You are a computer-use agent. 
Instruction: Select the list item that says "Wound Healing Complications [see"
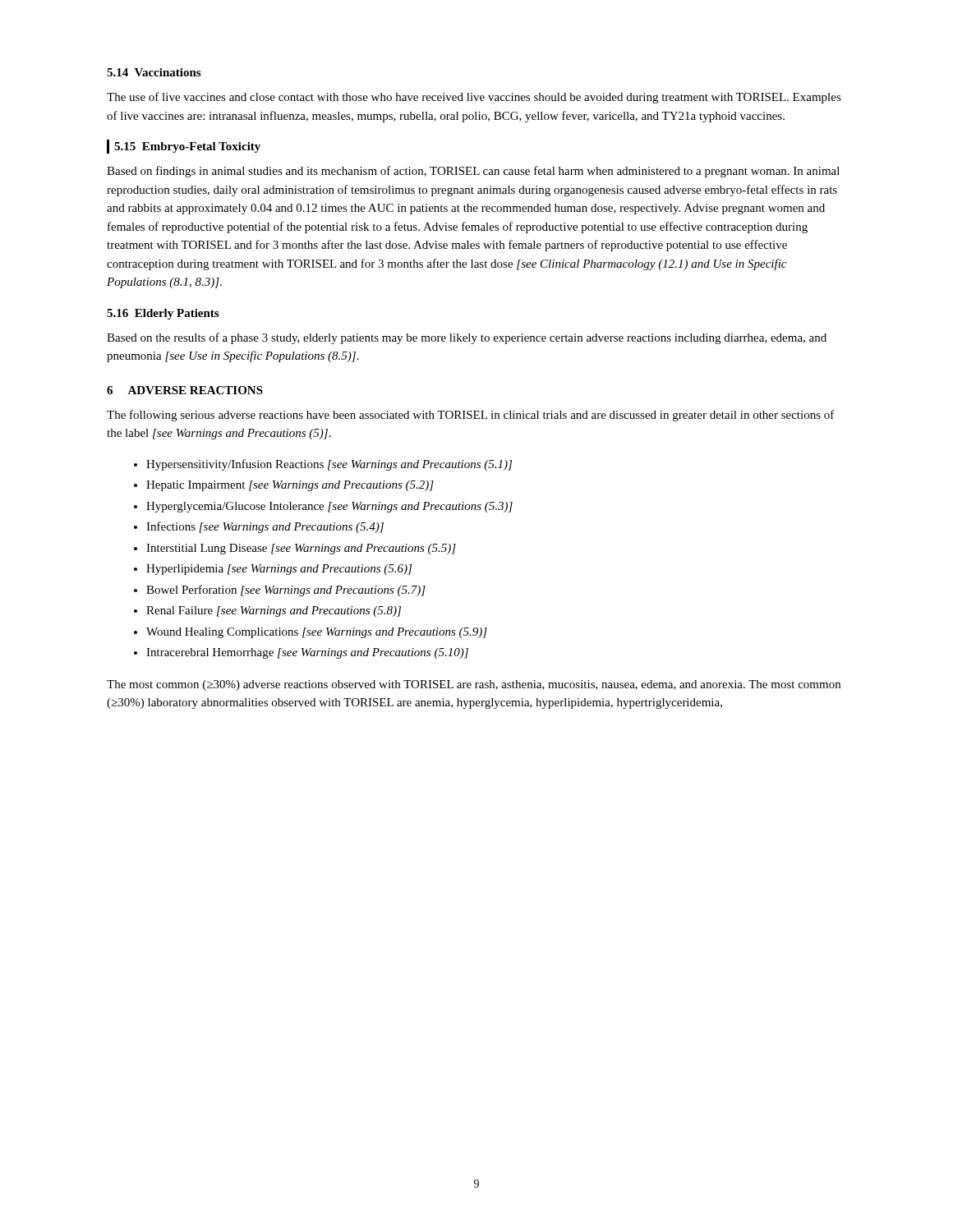(317, 631)
